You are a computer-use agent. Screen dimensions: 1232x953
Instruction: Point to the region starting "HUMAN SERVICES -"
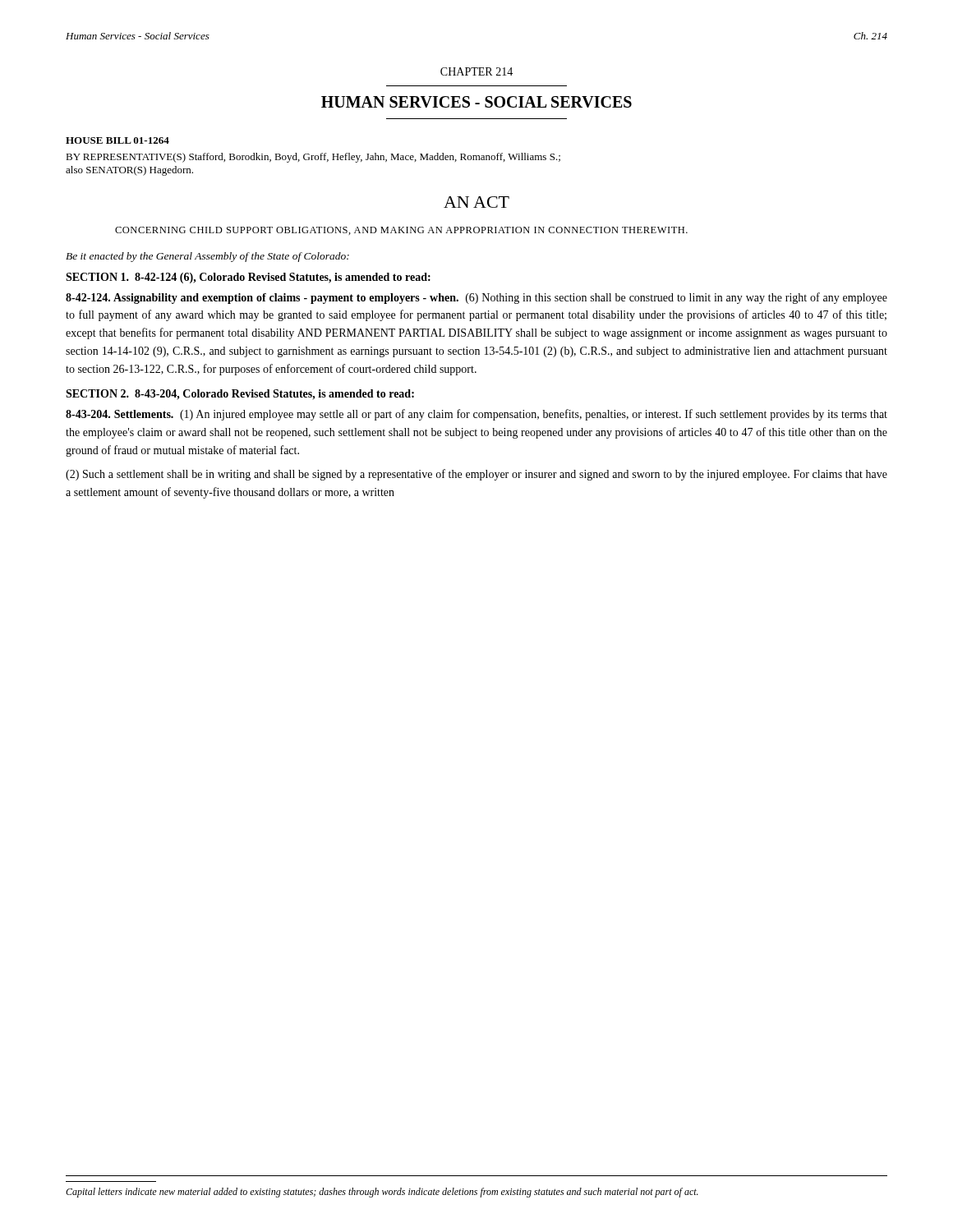(x=476, y=102)
